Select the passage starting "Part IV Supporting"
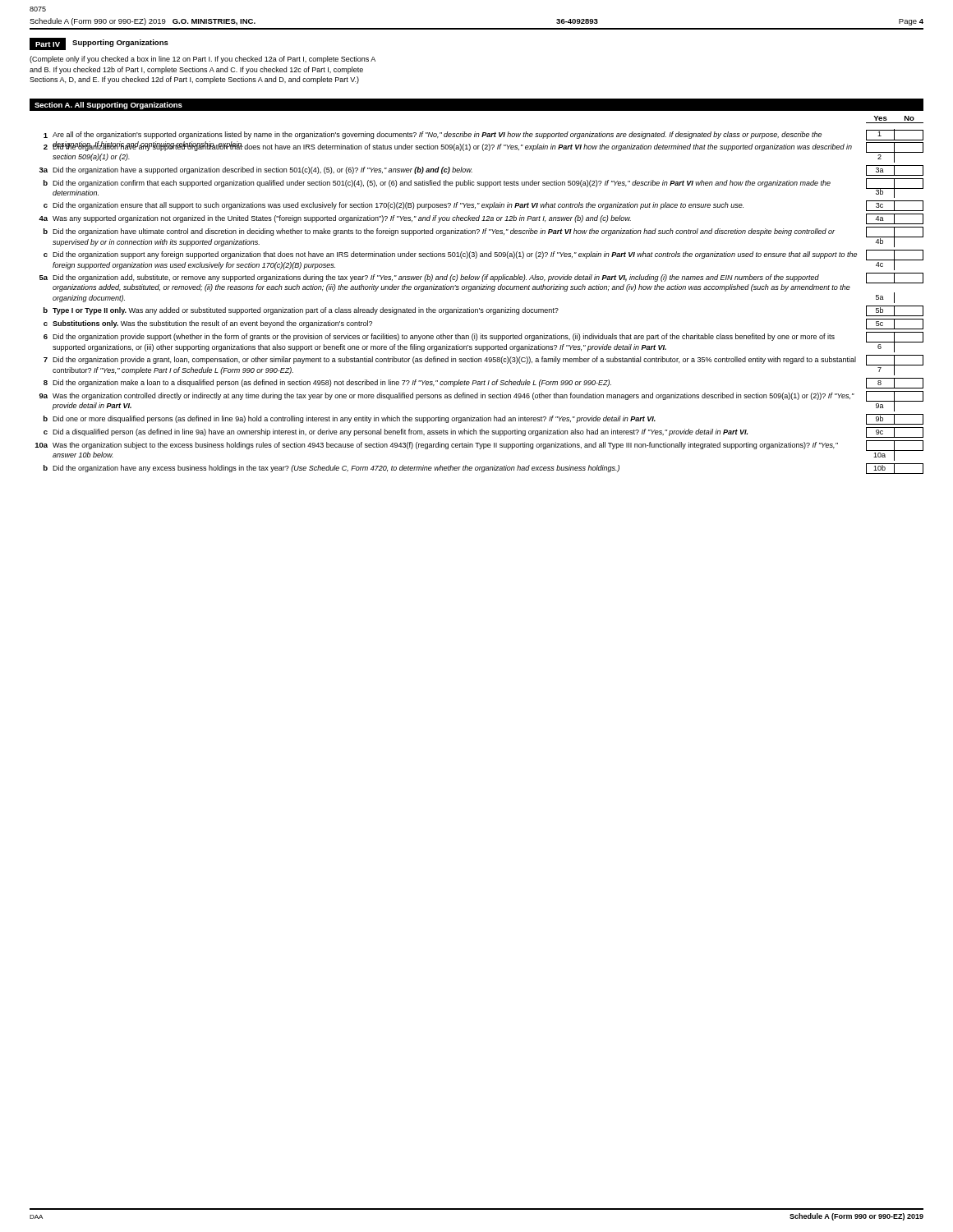 coord(99,44)
